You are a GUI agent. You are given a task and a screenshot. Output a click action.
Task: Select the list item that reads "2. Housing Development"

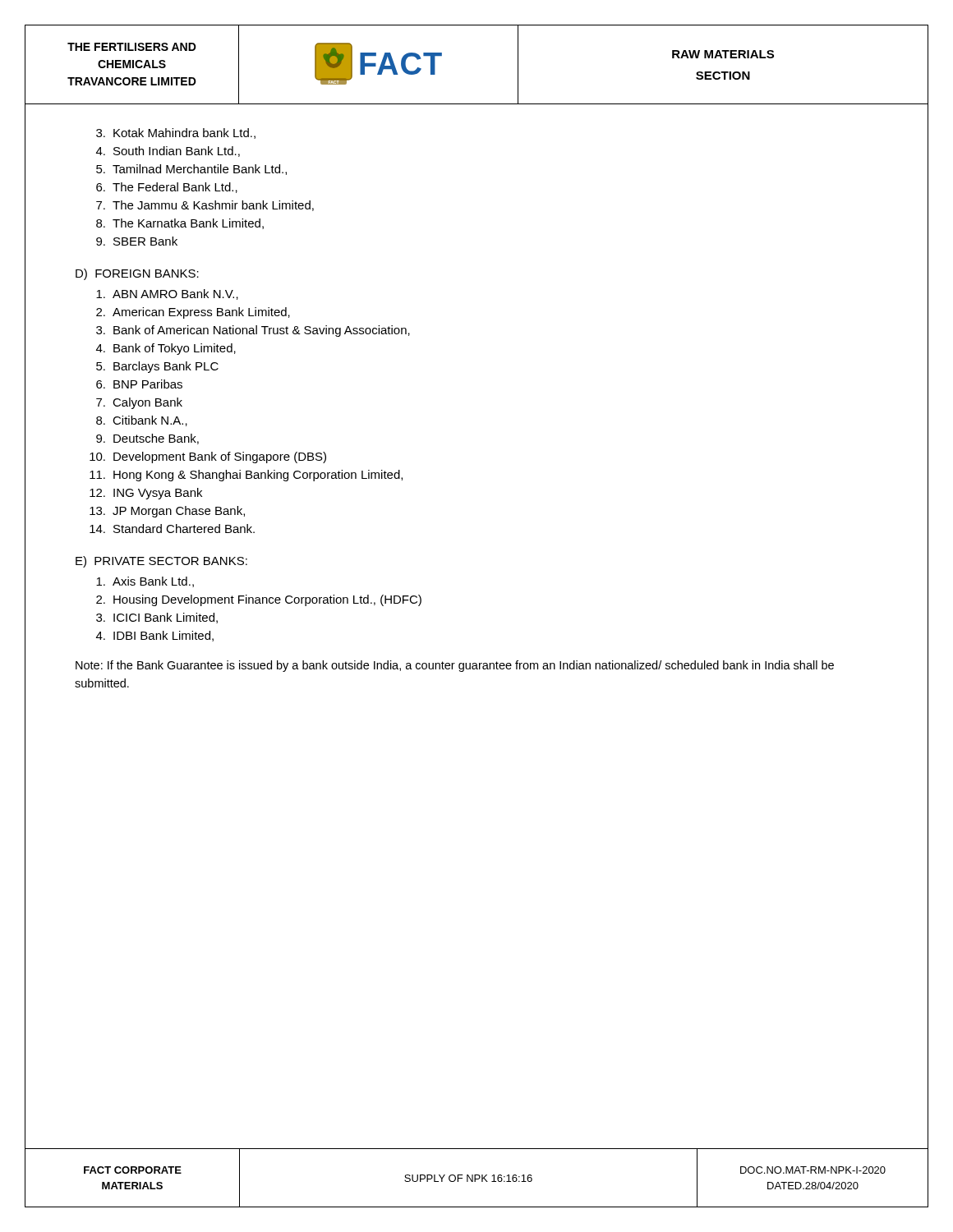click(248, 599)
